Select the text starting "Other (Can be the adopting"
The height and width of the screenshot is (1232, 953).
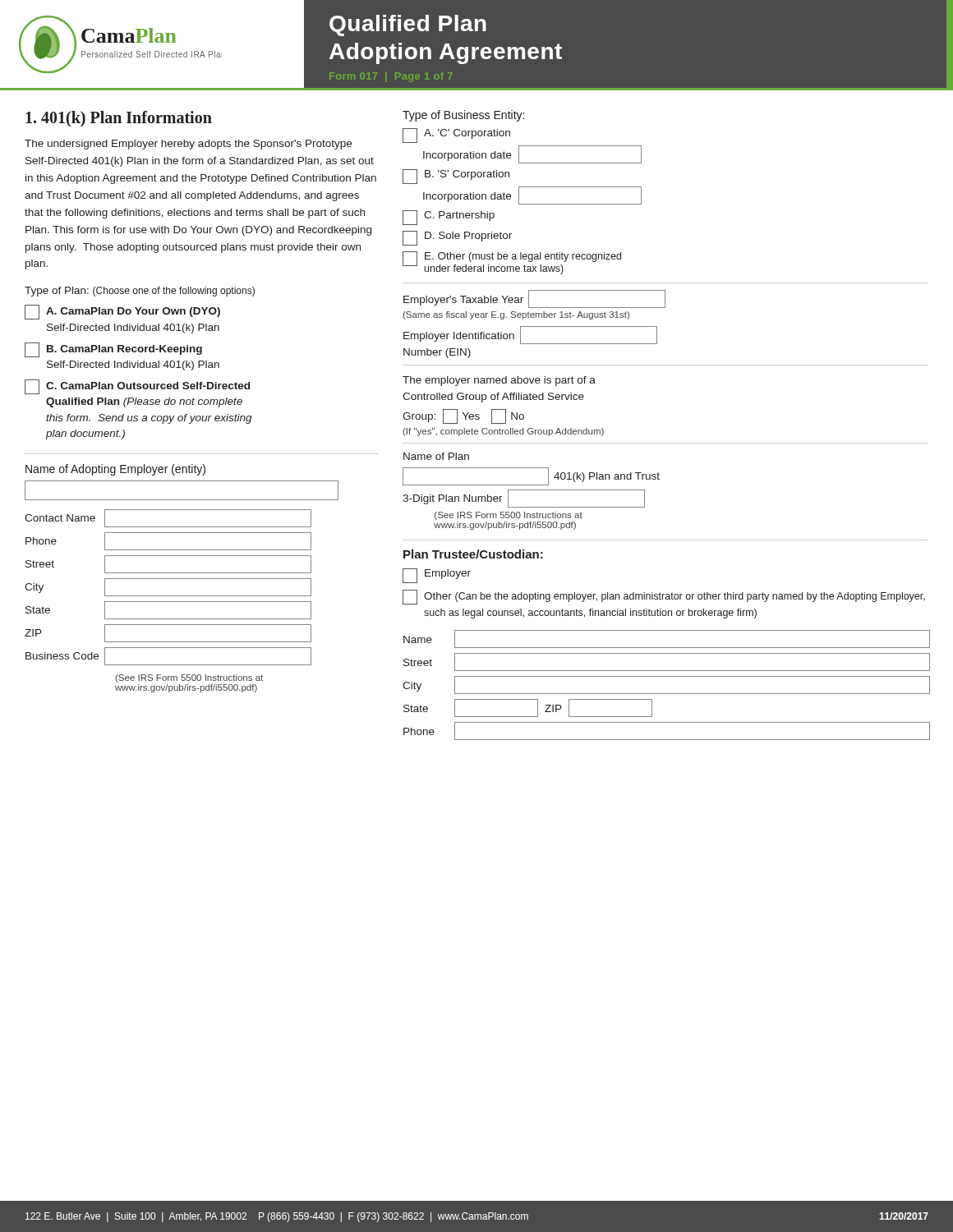pyautogui.click(x=665, y=604)
